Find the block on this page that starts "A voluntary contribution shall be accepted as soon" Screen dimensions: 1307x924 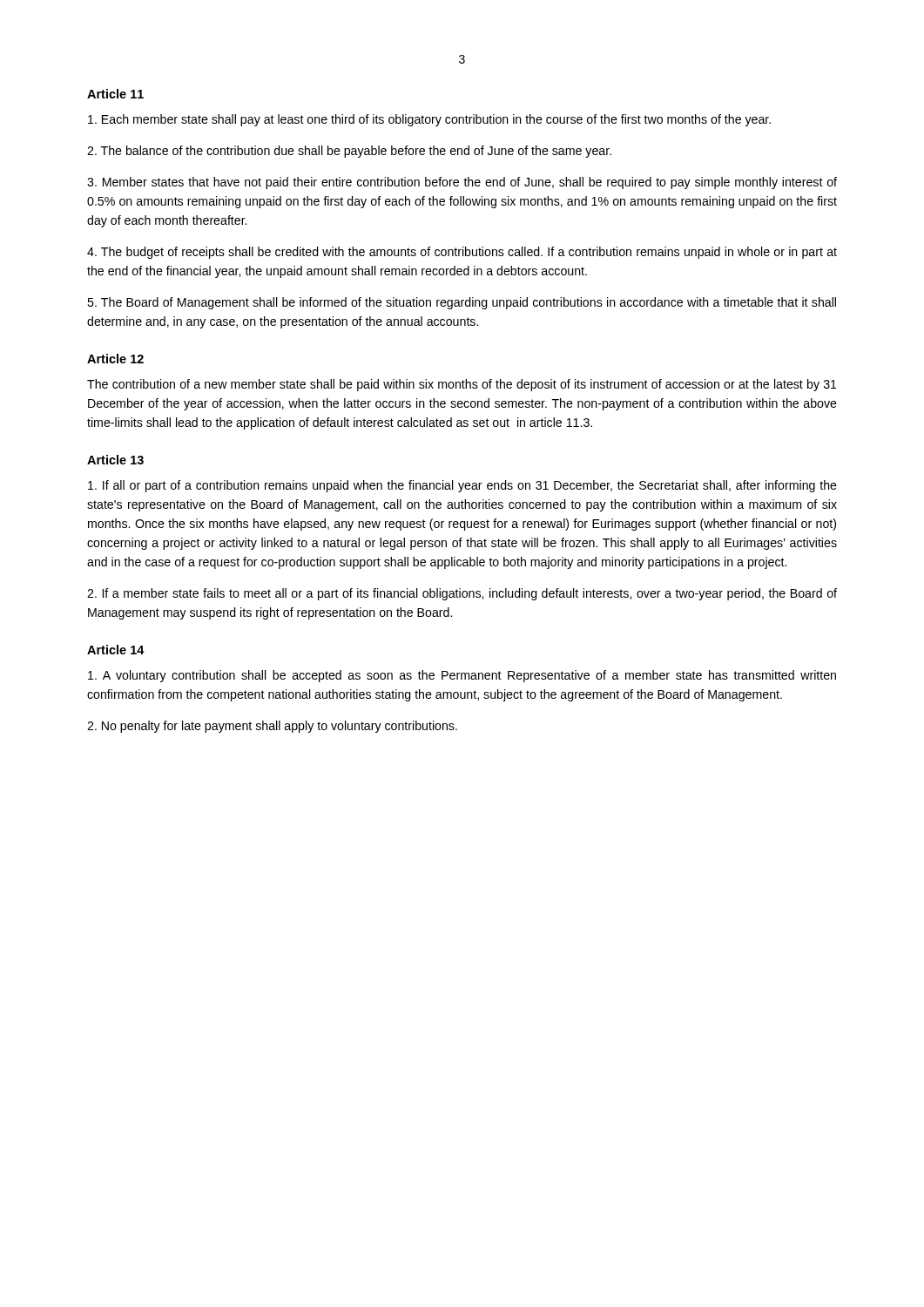click(x=462, y=685)
